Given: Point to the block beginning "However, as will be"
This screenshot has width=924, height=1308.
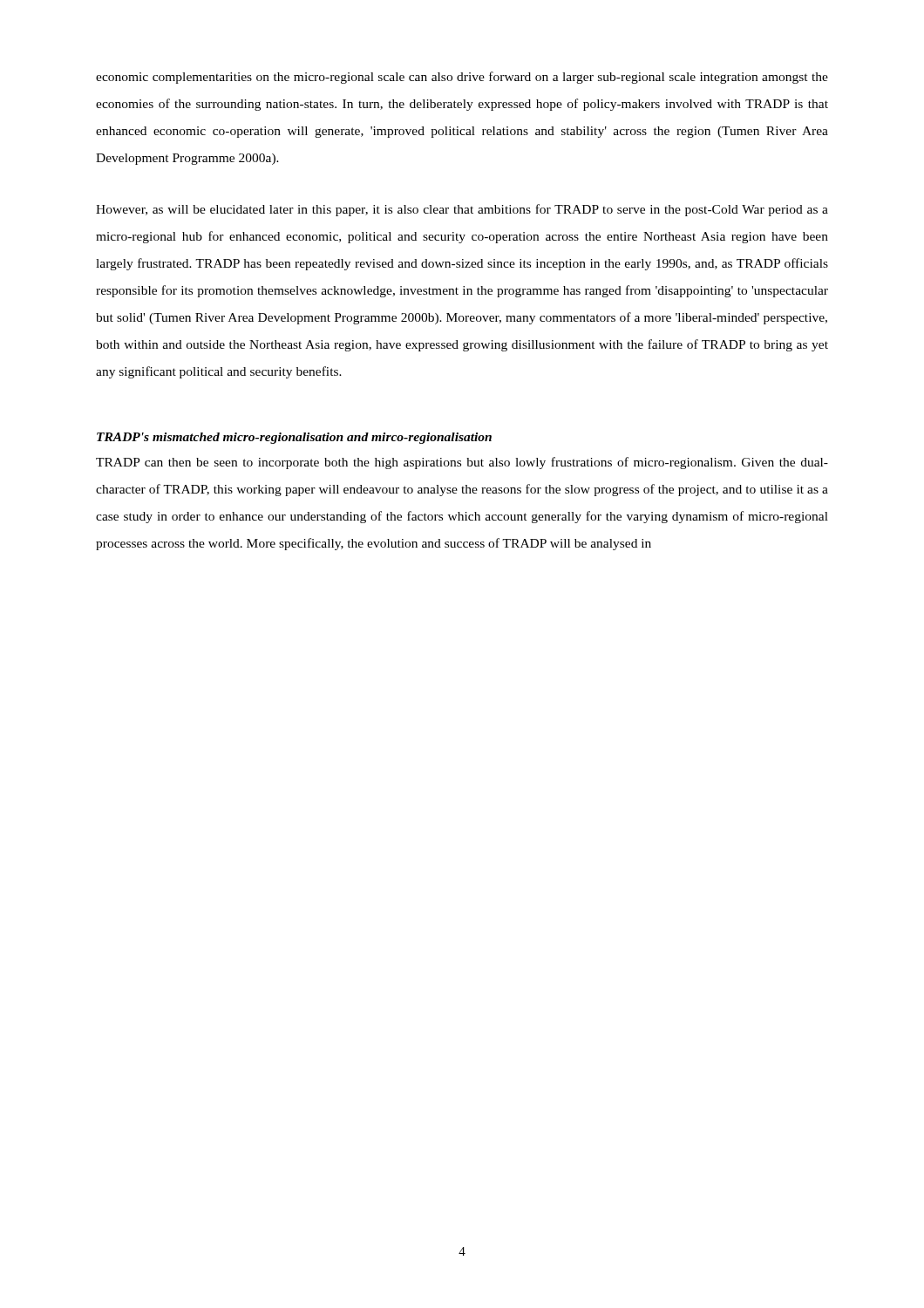Looking at the screenshot, I should pos(462,290).
